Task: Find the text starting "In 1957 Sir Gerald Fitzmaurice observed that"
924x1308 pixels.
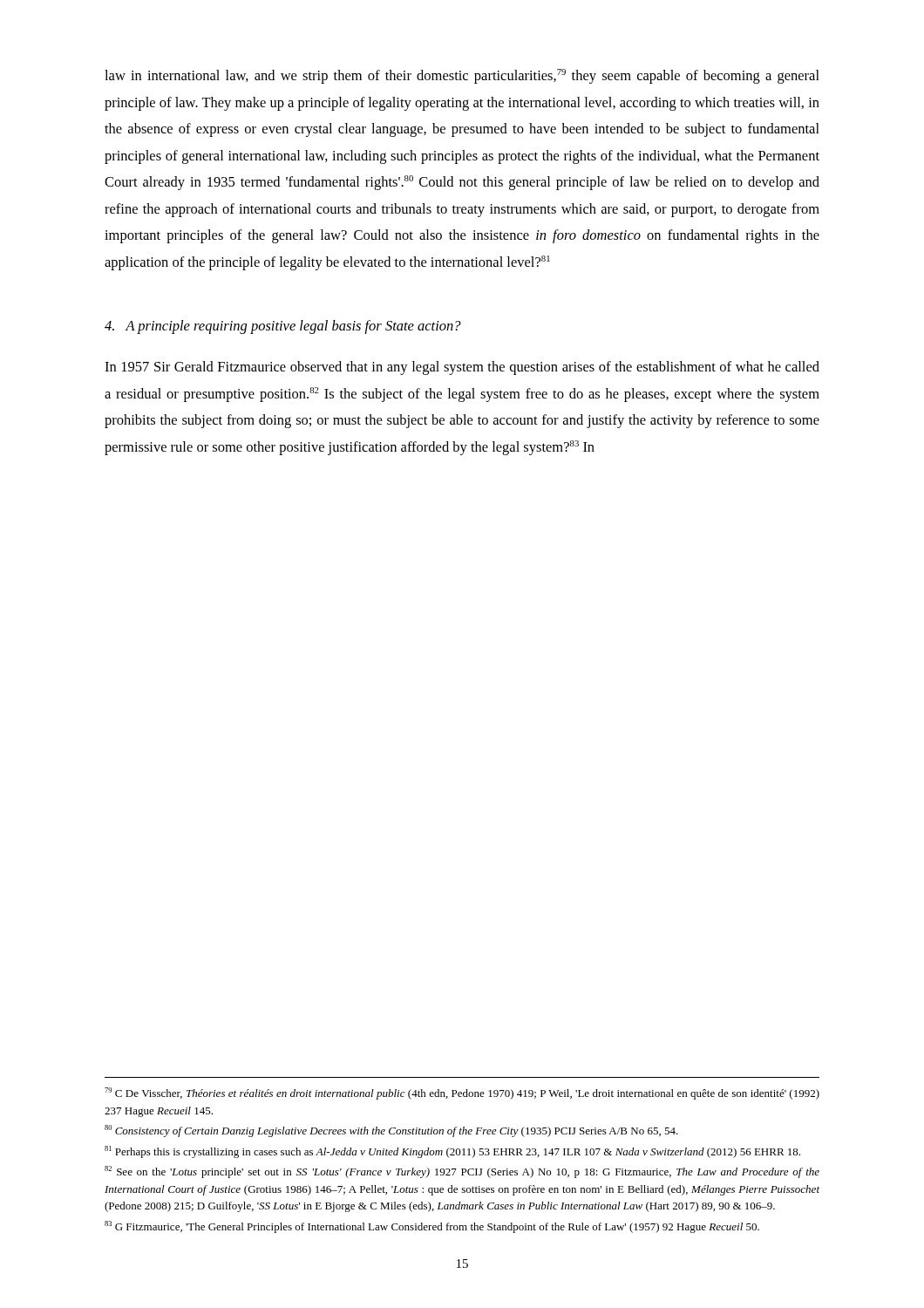Action: [x=462, y=407]
